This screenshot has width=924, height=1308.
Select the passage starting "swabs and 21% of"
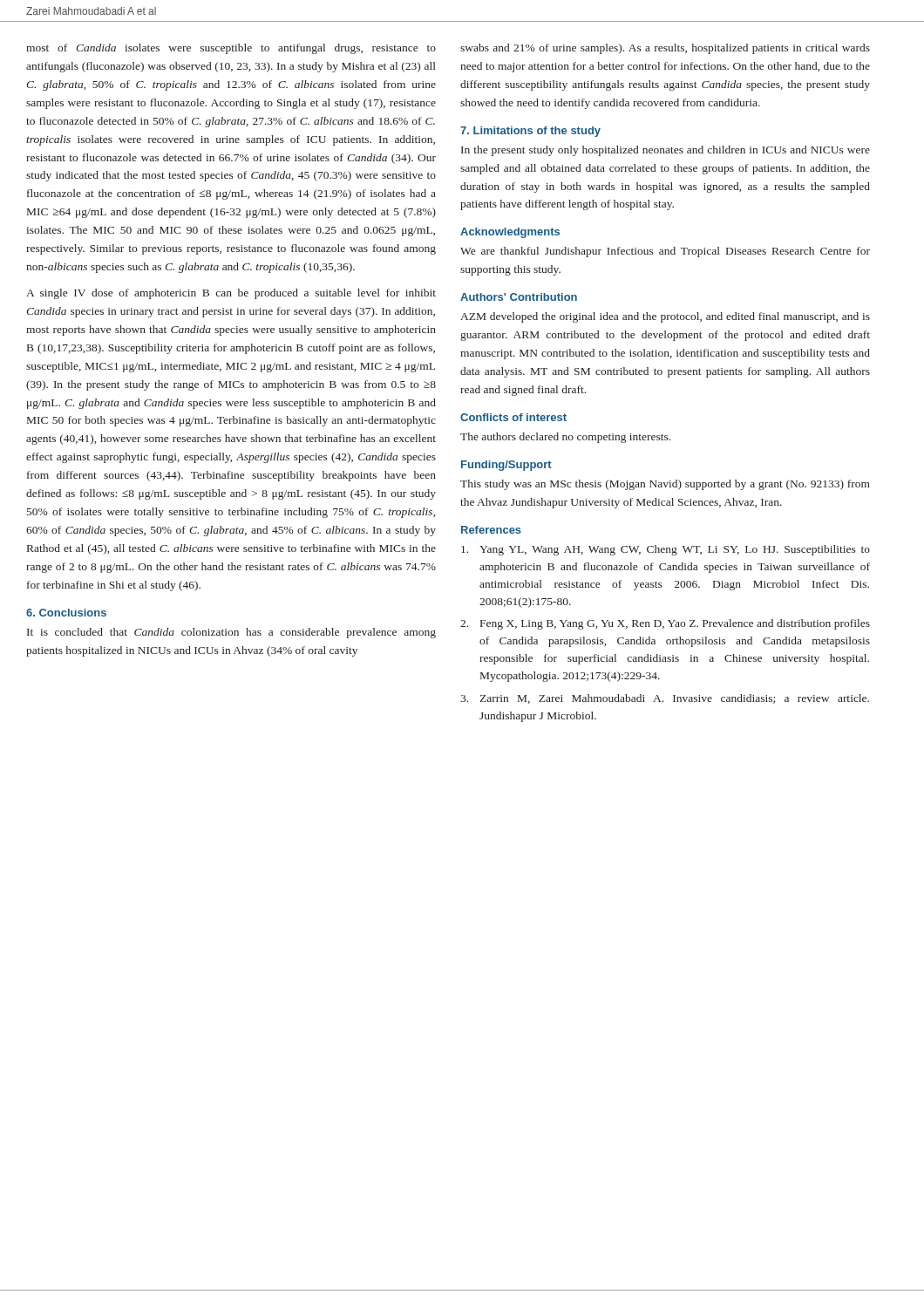point(665,76)
